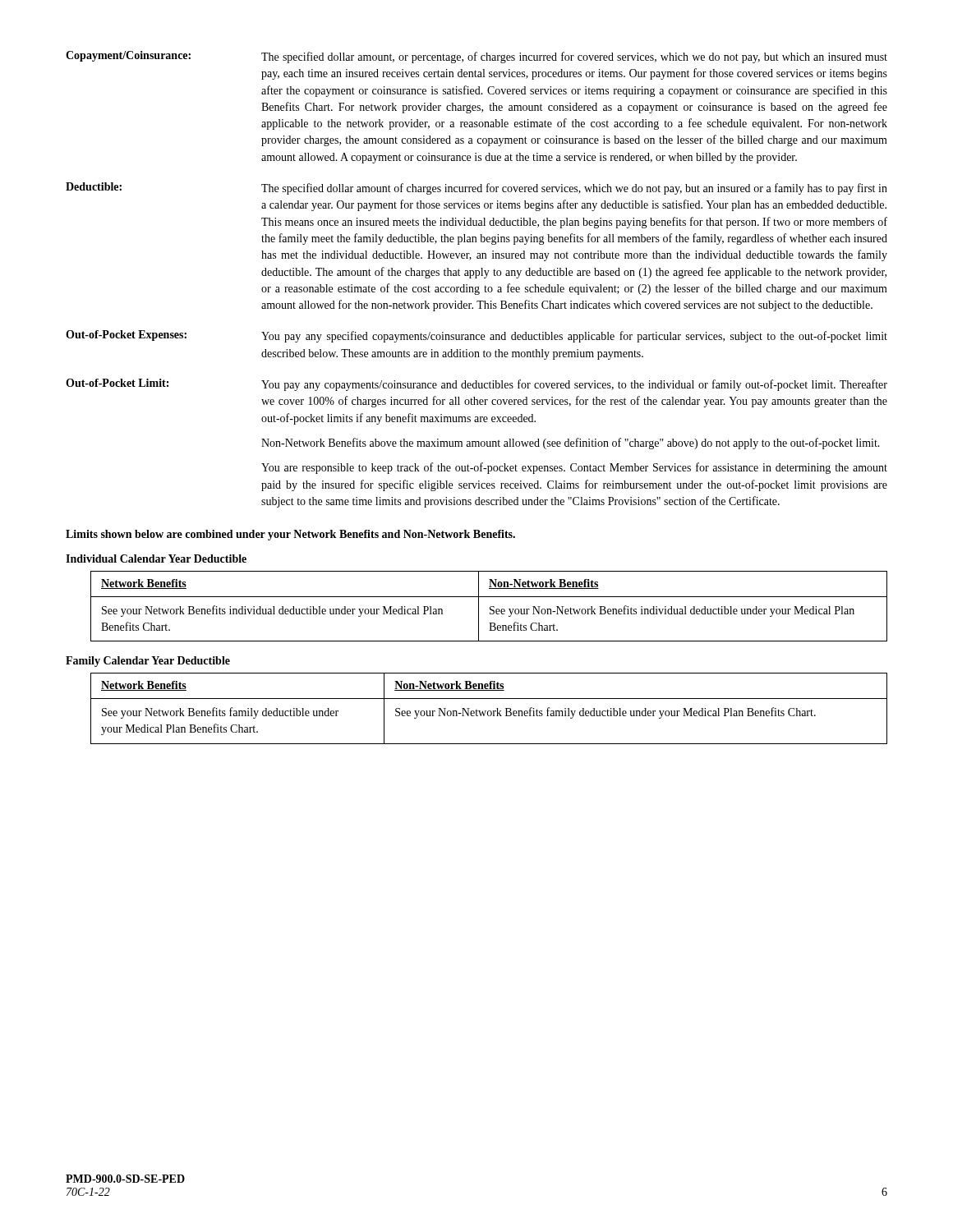Click on the text block starting "Deductible: The specified dollar amount of"
The height and width of the screenshot is (1232, 953).
tap(476, 247)
